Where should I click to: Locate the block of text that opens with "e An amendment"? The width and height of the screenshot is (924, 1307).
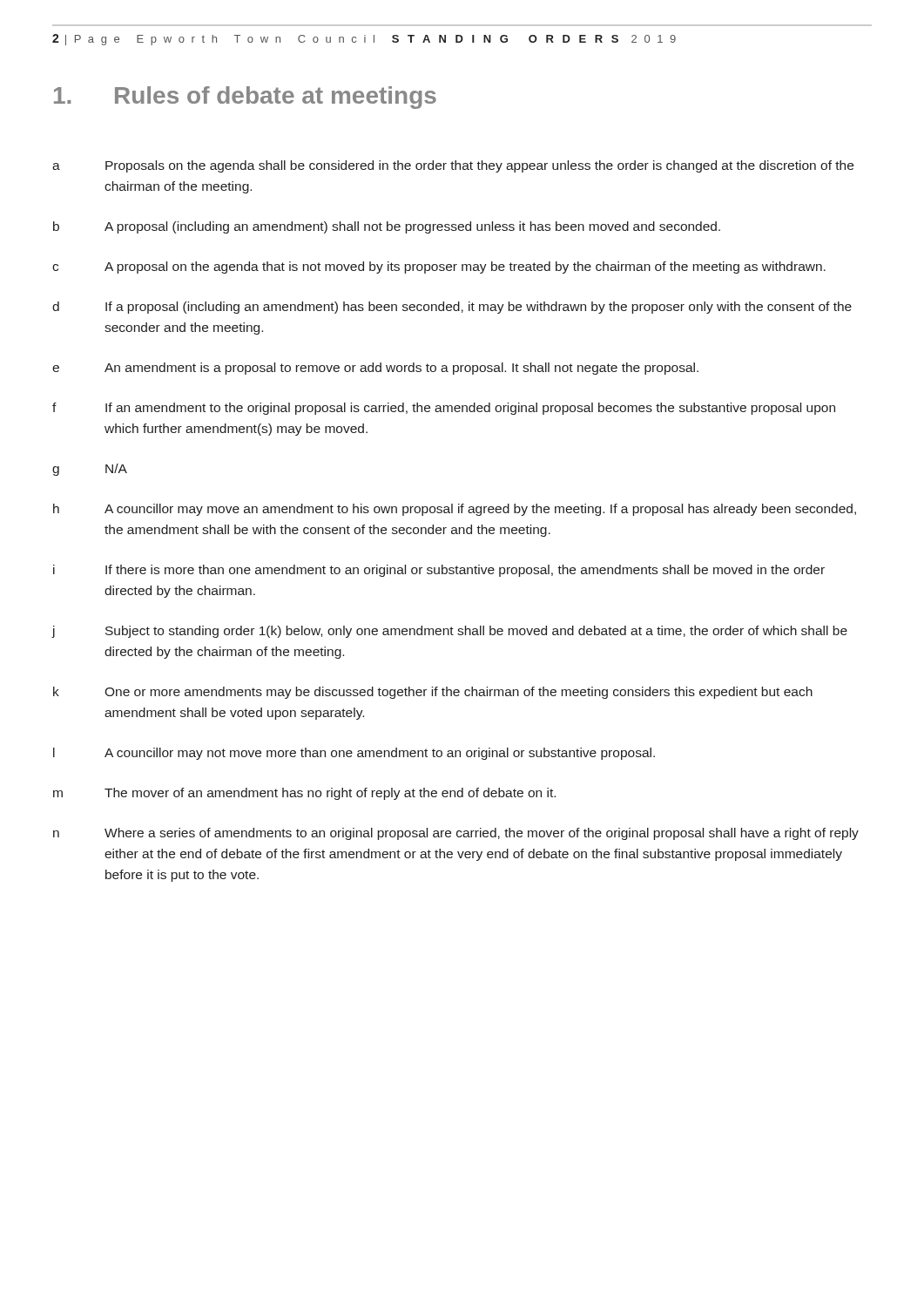[x=462, y=368]
